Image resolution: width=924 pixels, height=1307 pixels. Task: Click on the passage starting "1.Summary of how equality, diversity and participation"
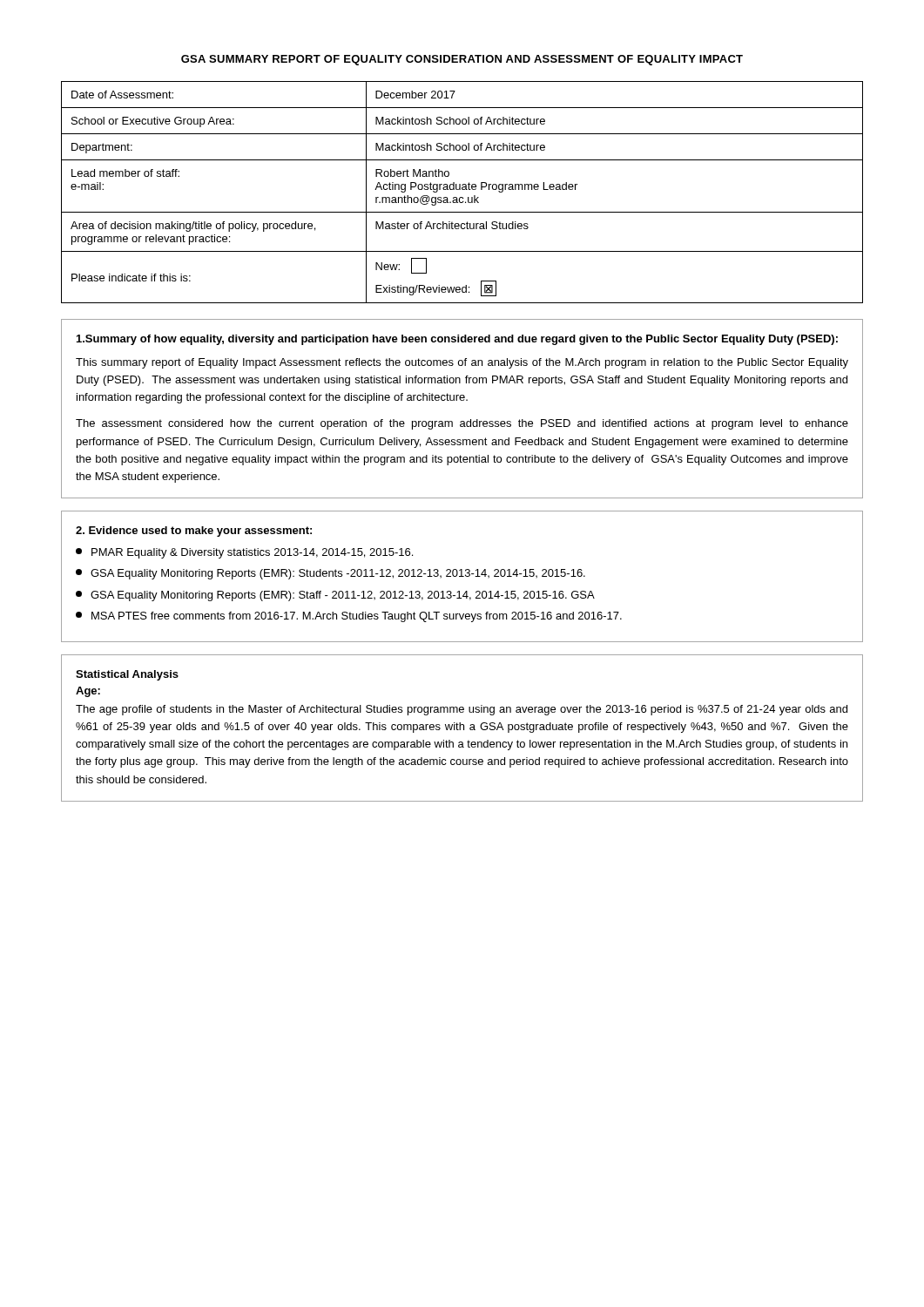point(457,339)
